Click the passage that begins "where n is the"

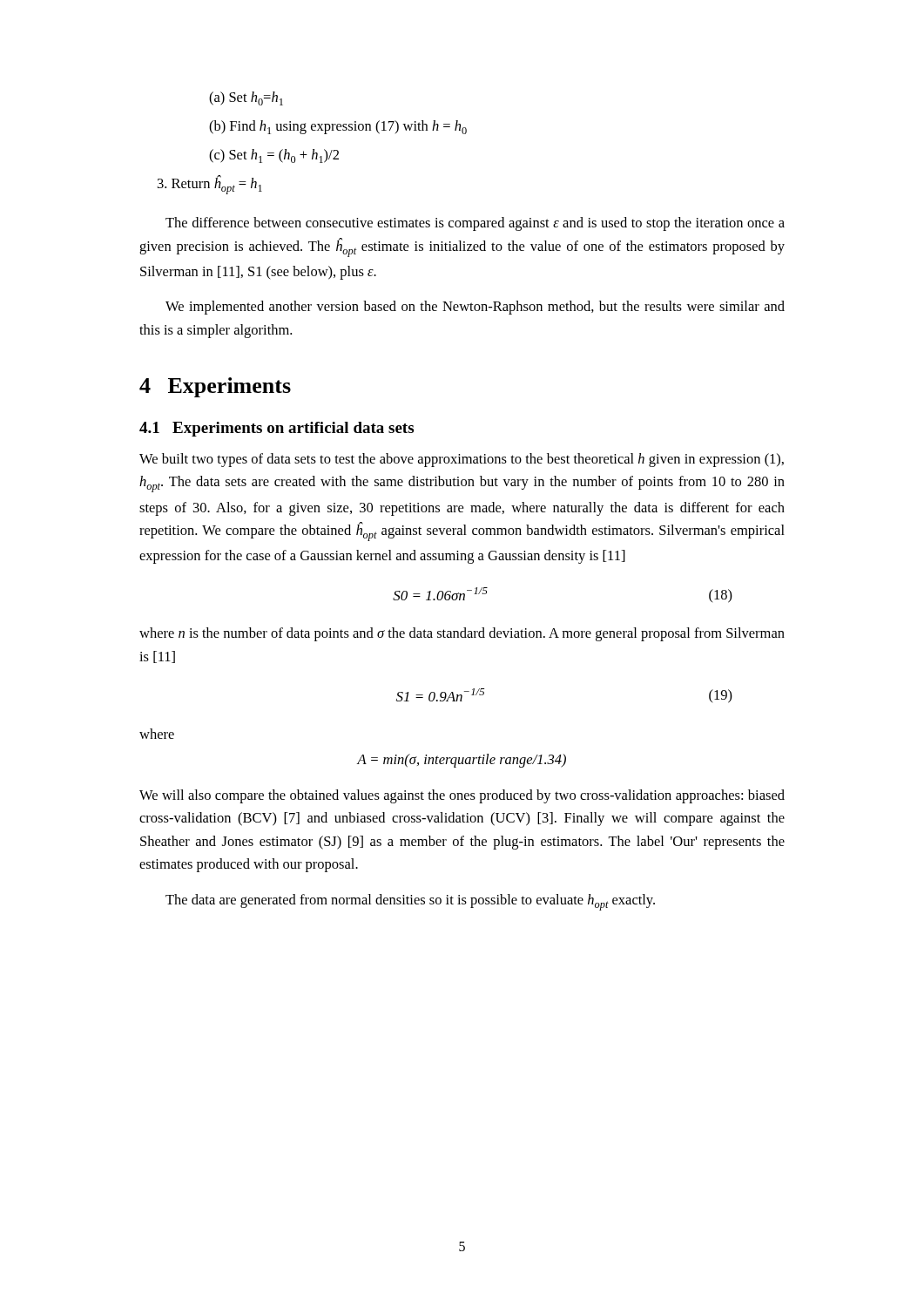click(462, 645)
